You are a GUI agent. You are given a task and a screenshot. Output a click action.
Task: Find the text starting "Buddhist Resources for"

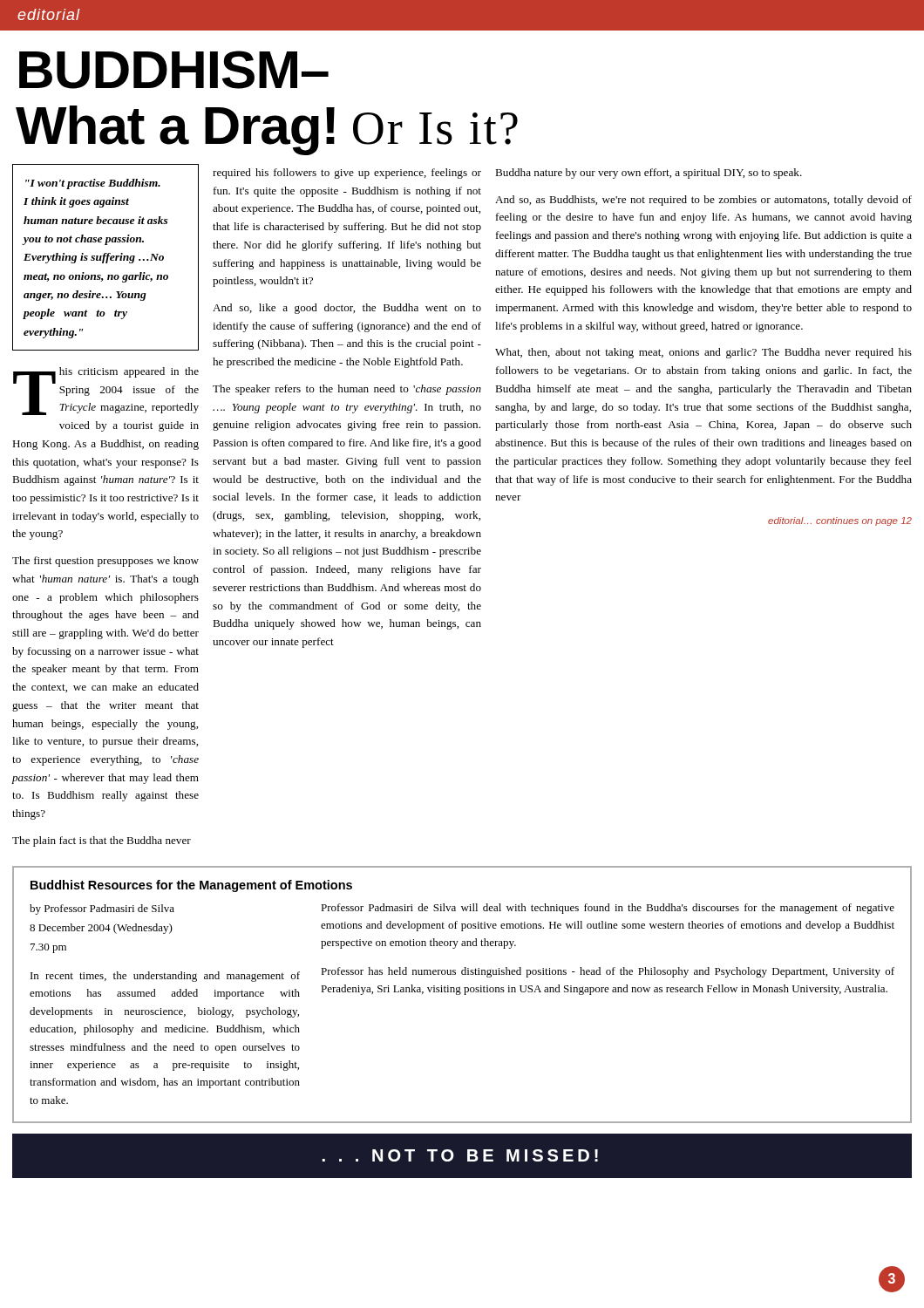191,885
